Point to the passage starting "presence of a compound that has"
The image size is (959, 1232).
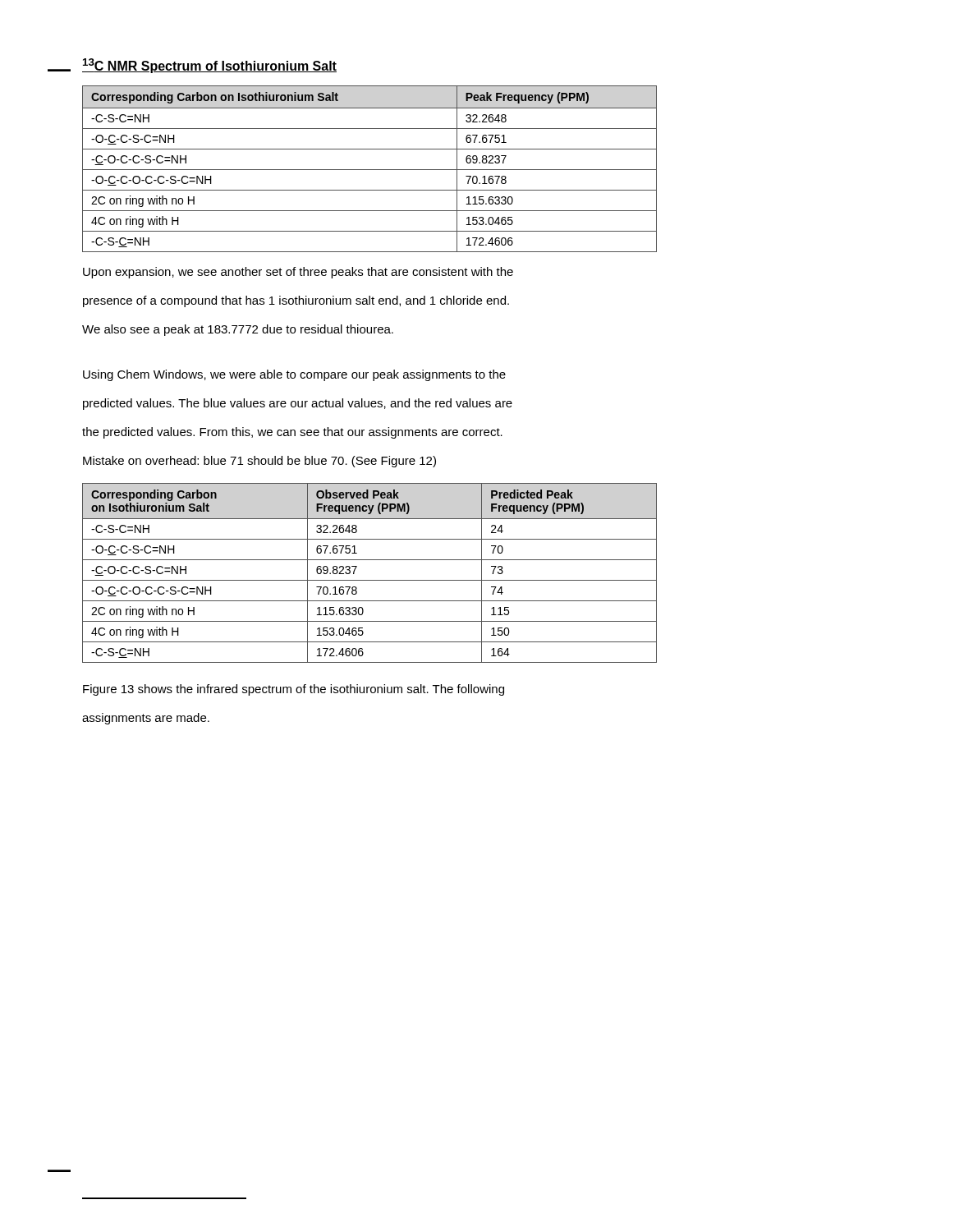click(296, 300)
